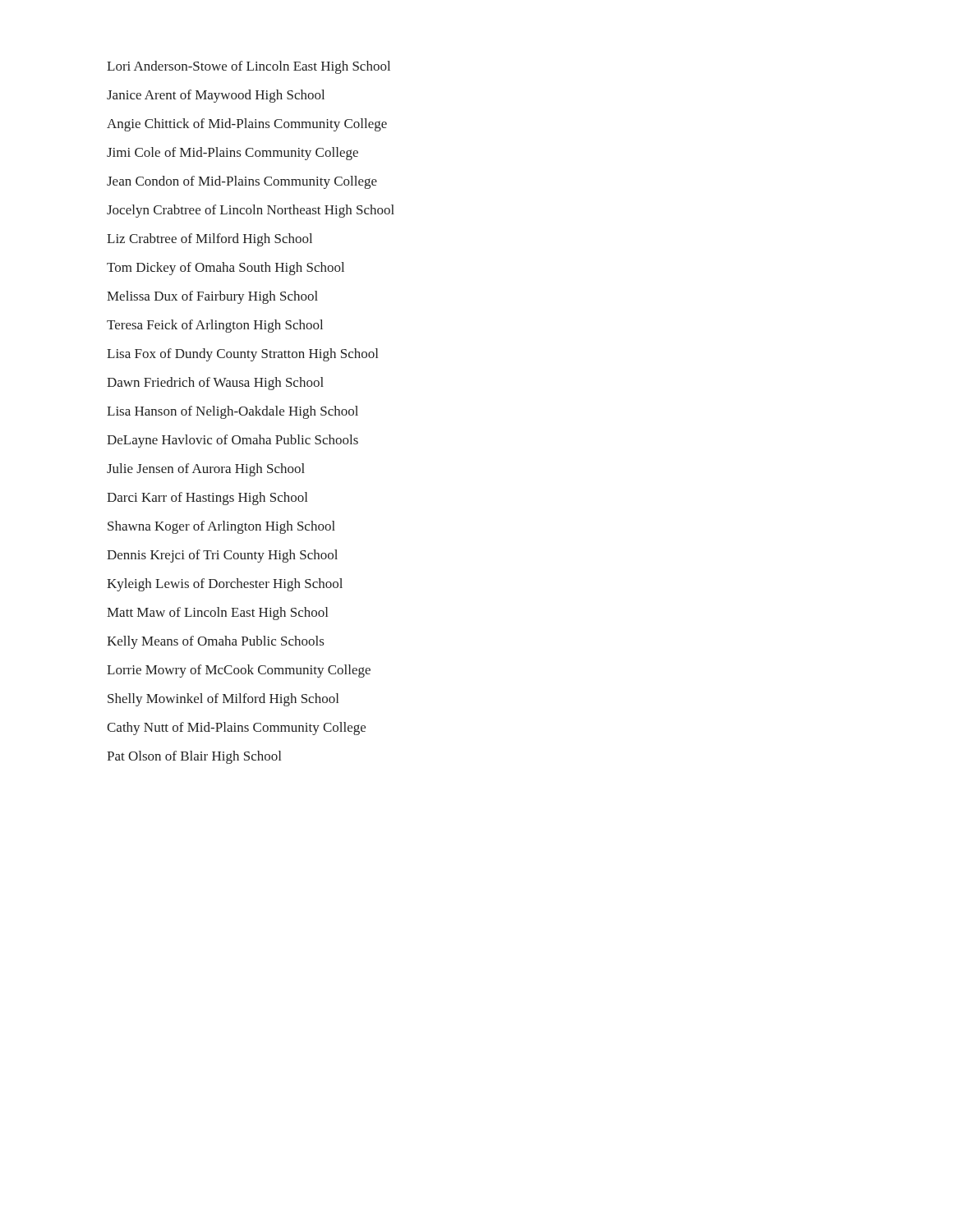Point to "Shawna Koger of Arlington High School"

(x=221, y=526)
